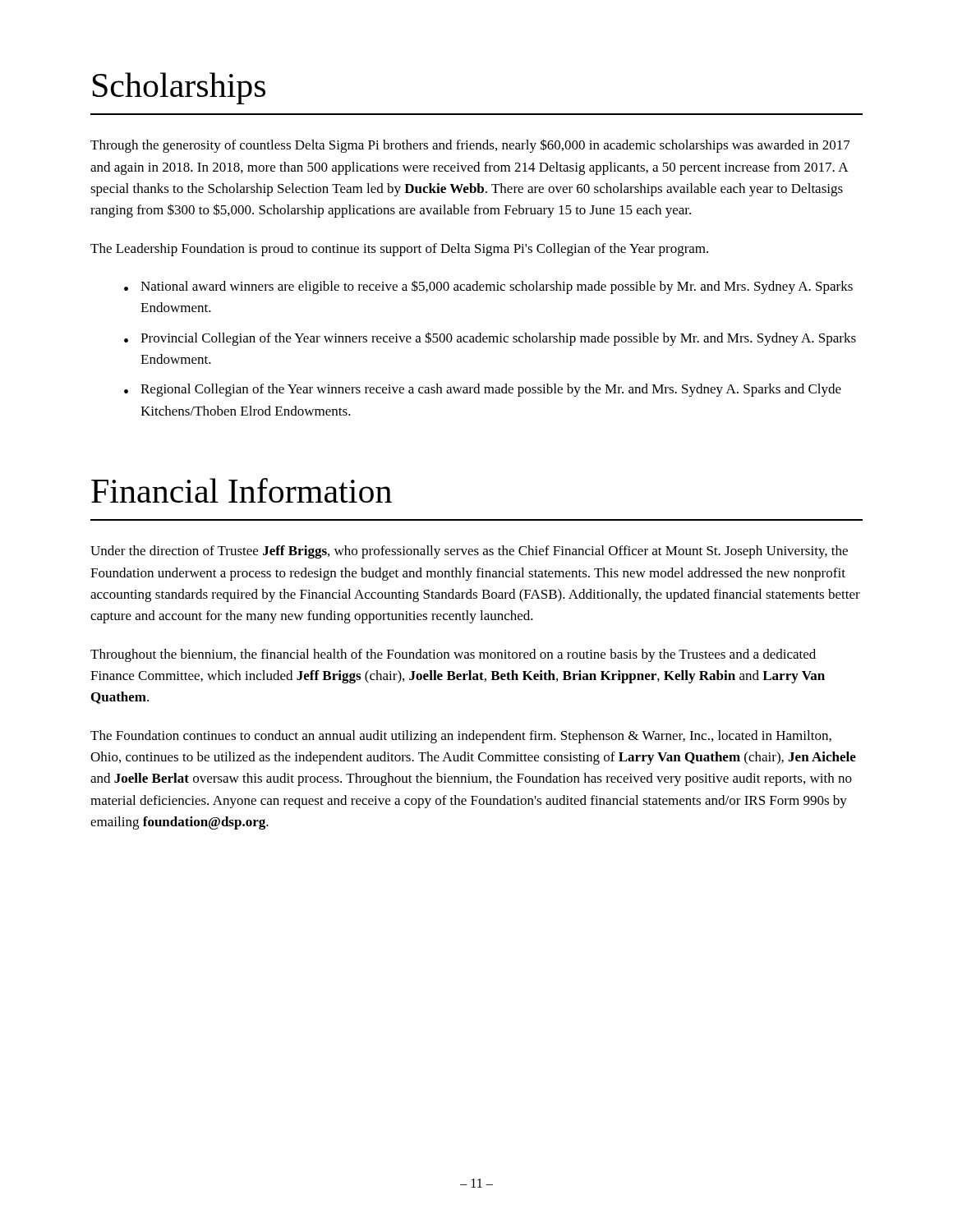Find the title that says "Financial Information"
The width and height of the screenshot is (953, 1232).
pyautogui.click(x=242, y=490)
